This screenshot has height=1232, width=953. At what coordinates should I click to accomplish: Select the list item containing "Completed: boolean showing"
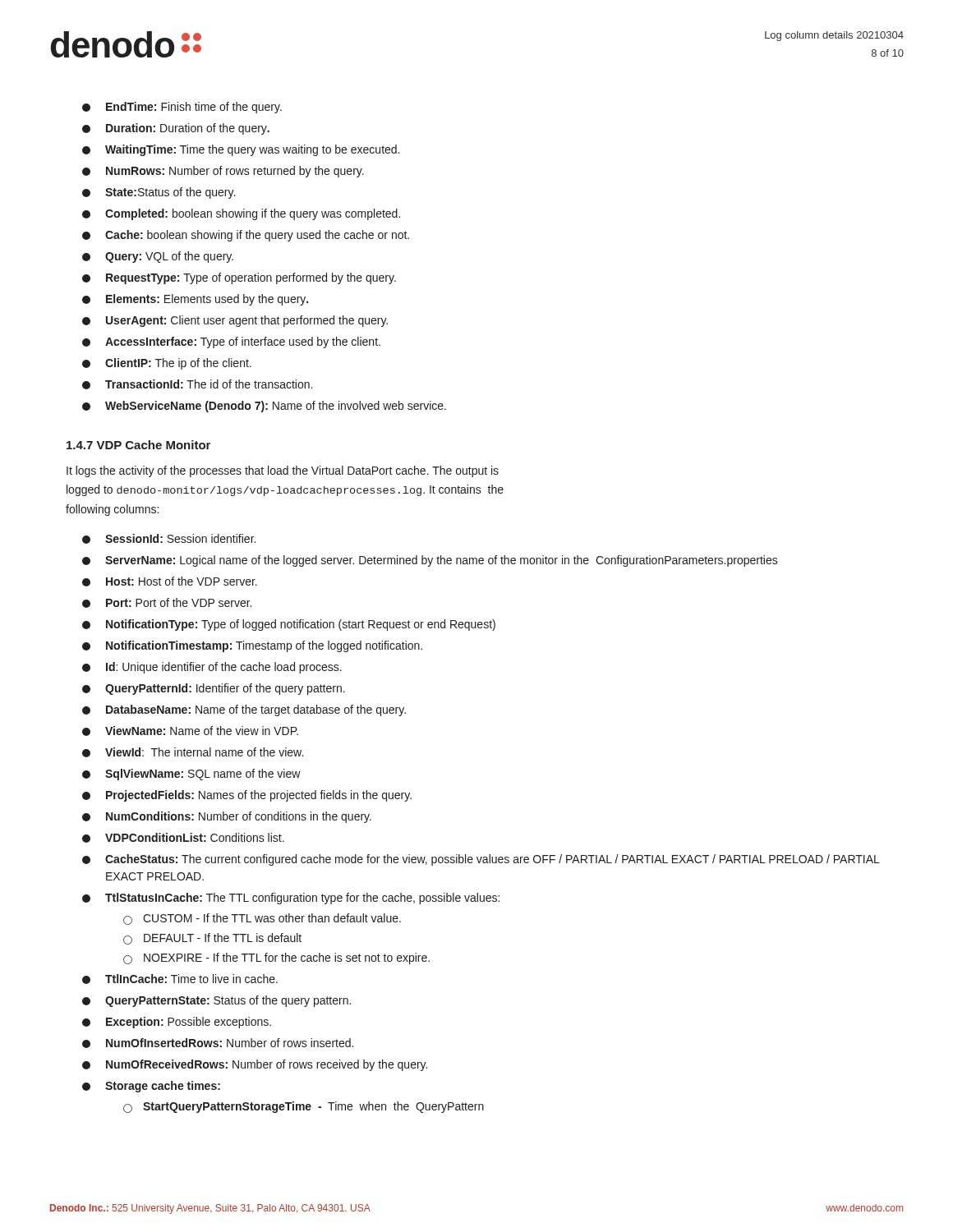pyautogui.click(x=253, y=214)
